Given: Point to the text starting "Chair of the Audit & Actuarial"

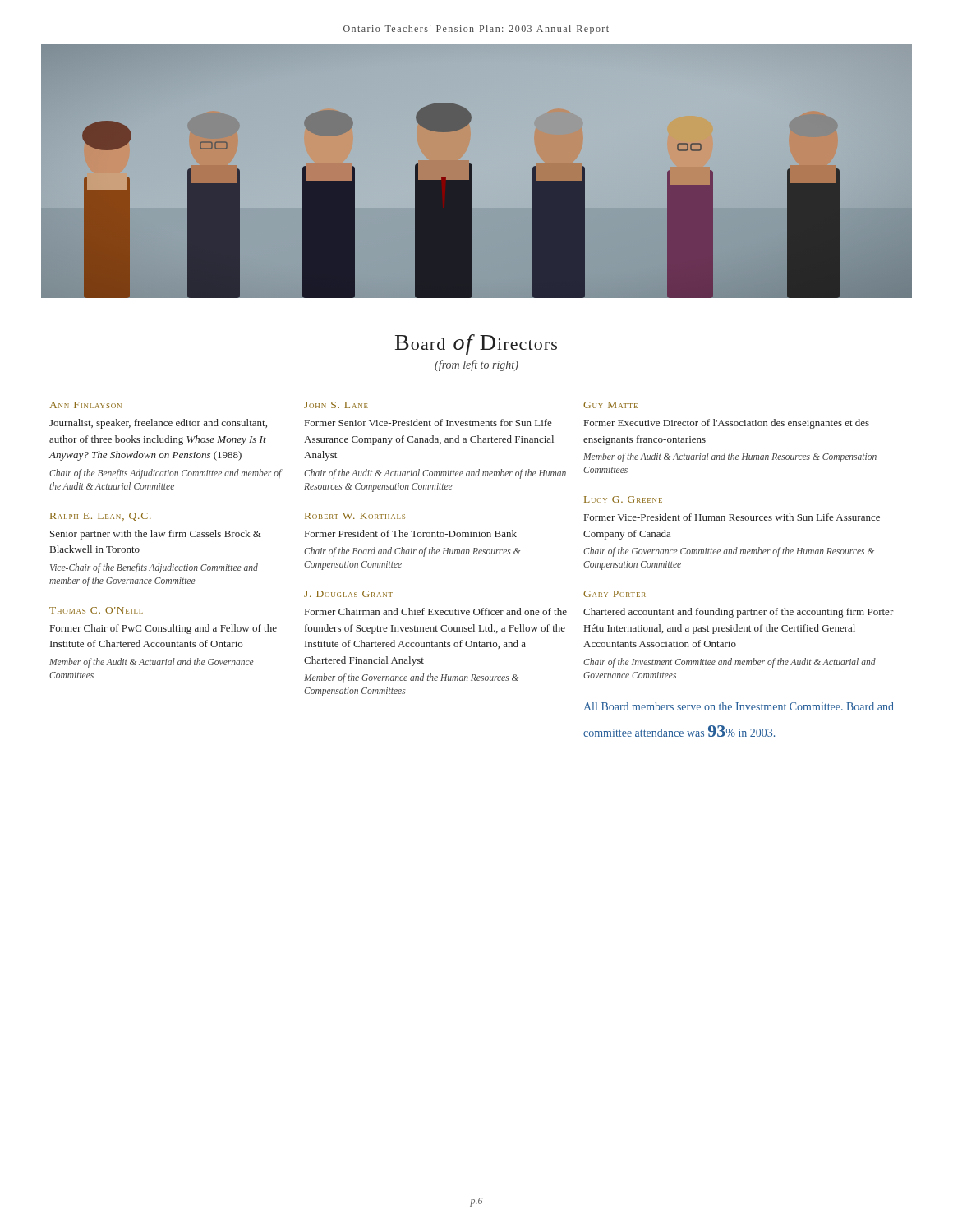Looking at the screenshot, I should click(x=435, y=479).
